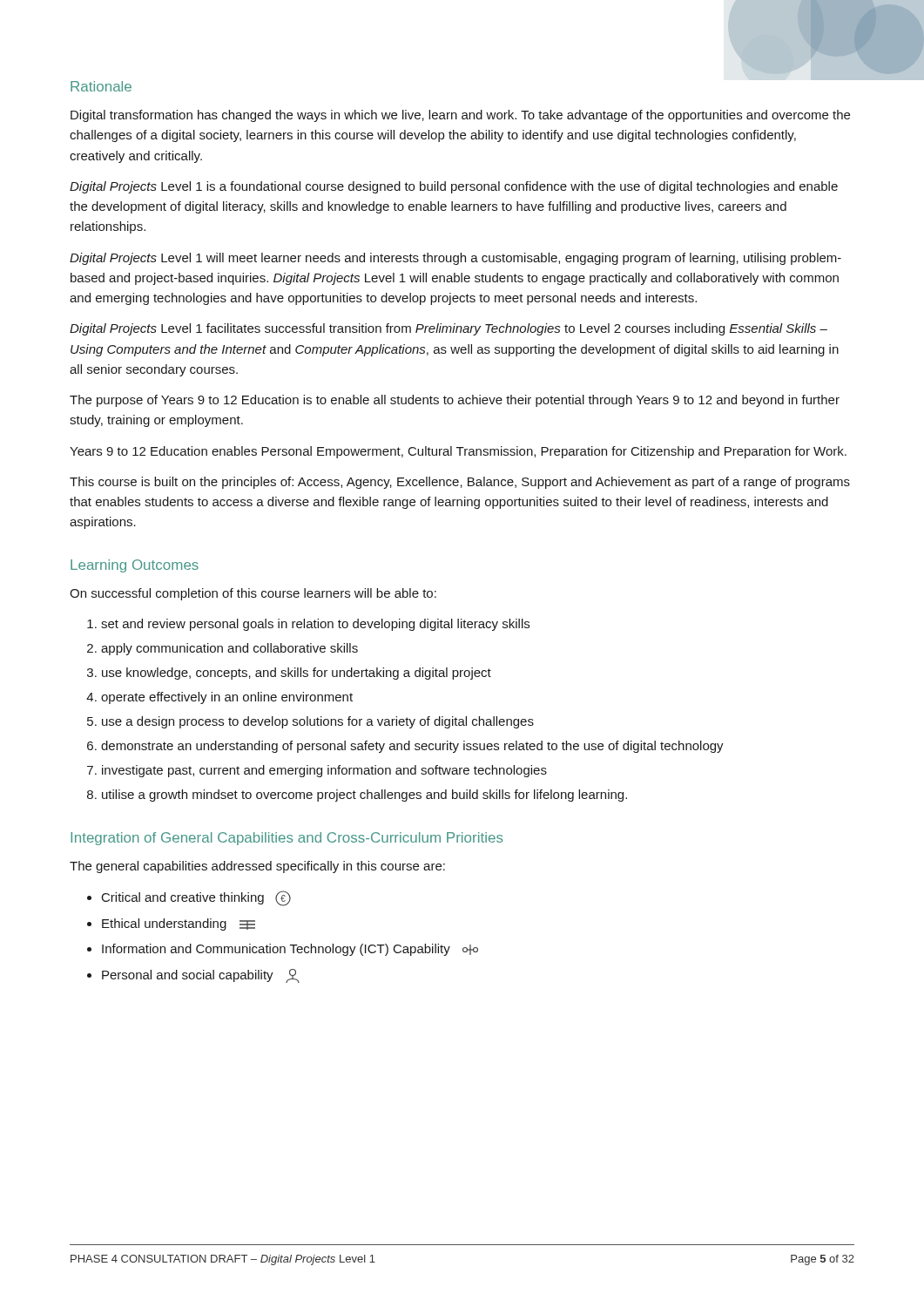This screenshot has width=924, height=1307.
Task: Click the passage that begins "Digital transformation has"
Action: click(462, 135)
